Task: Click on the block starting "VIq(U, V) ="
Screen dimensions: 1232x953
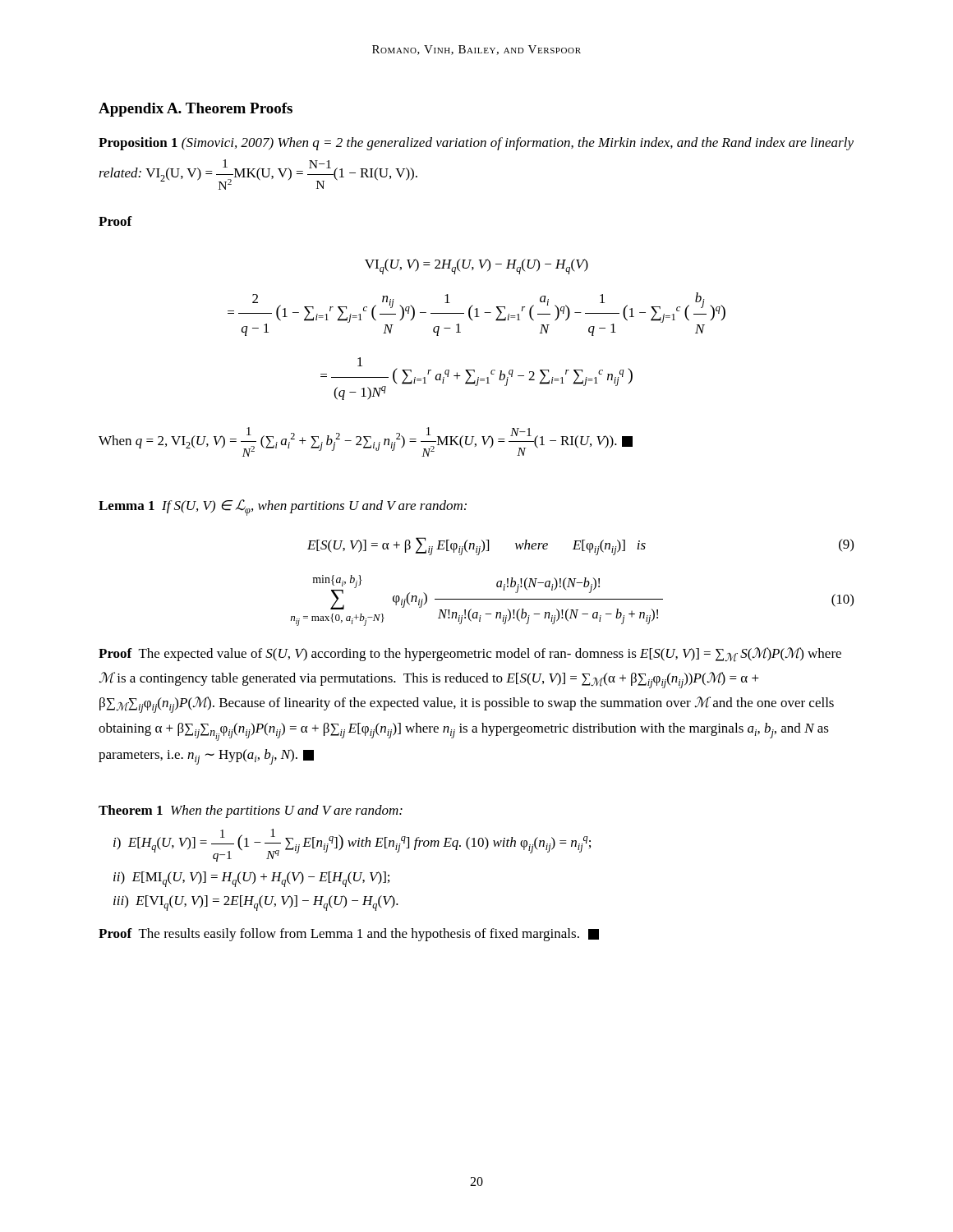Action: (x=476, y=328)
